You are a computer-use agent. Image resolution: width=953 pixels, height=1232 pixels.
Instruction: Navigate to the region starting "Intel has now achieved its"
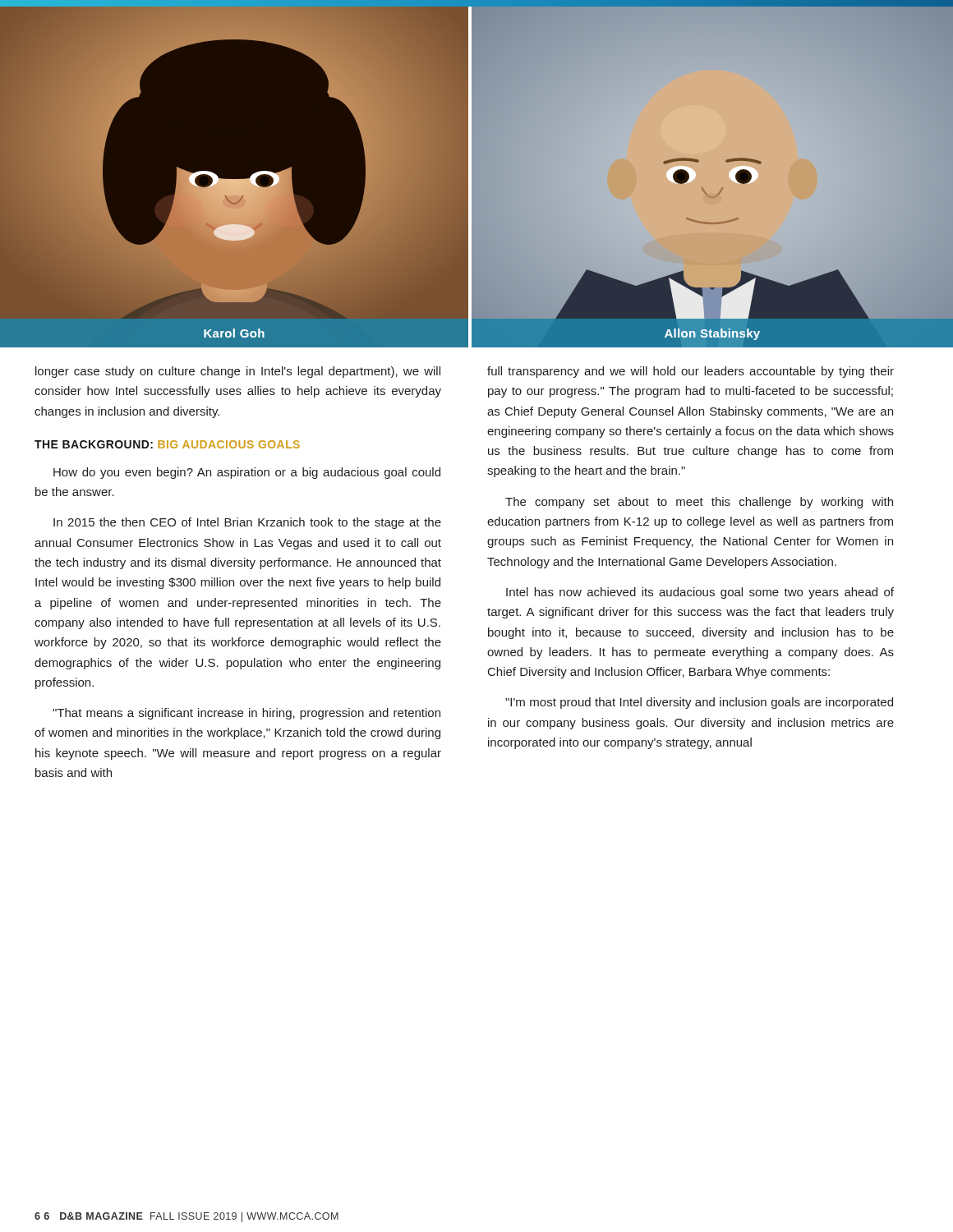coord(690,632)
